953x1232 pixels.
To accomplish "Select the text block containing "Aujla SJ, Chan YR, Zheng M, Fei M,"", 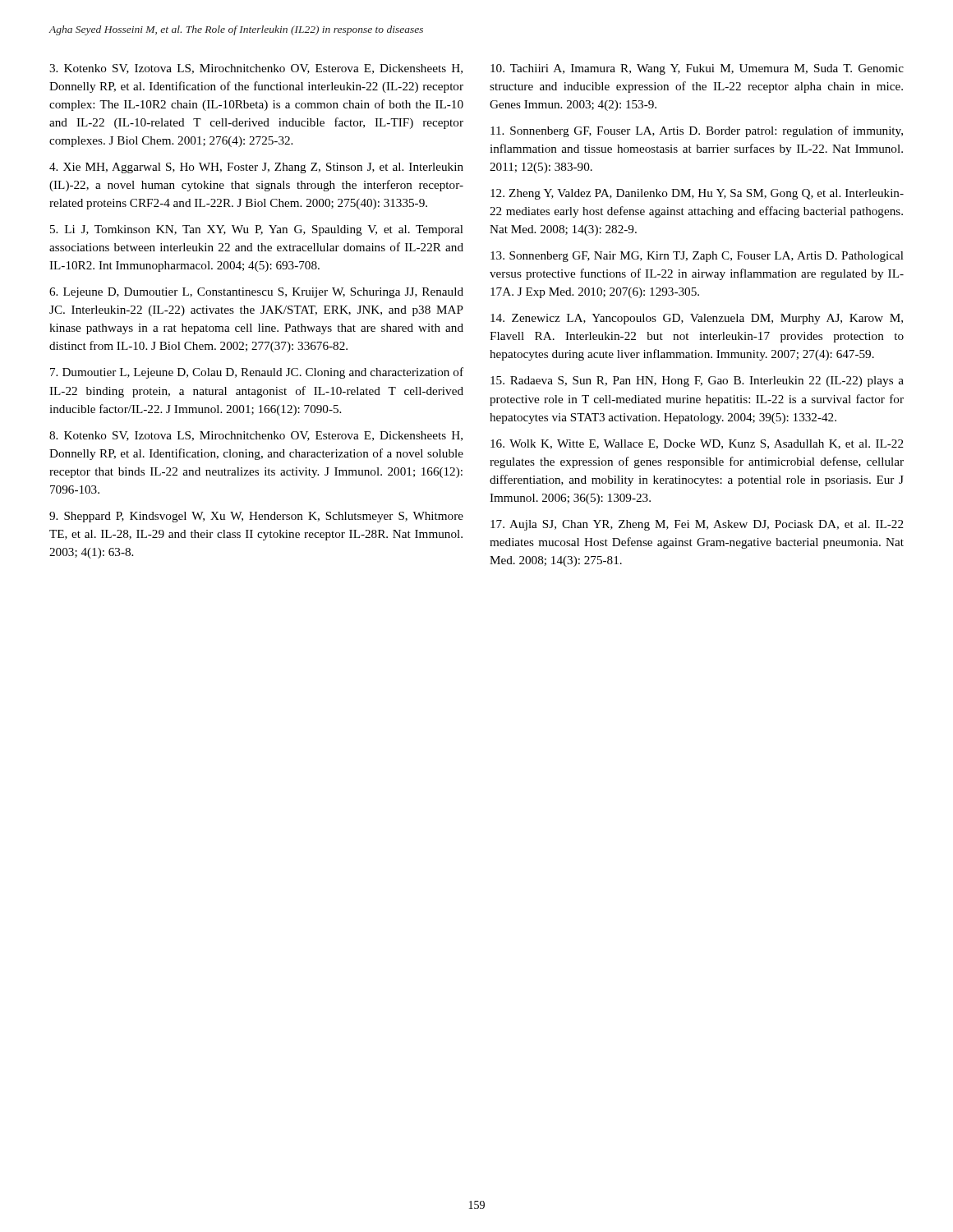I will (x=697, y=541).
